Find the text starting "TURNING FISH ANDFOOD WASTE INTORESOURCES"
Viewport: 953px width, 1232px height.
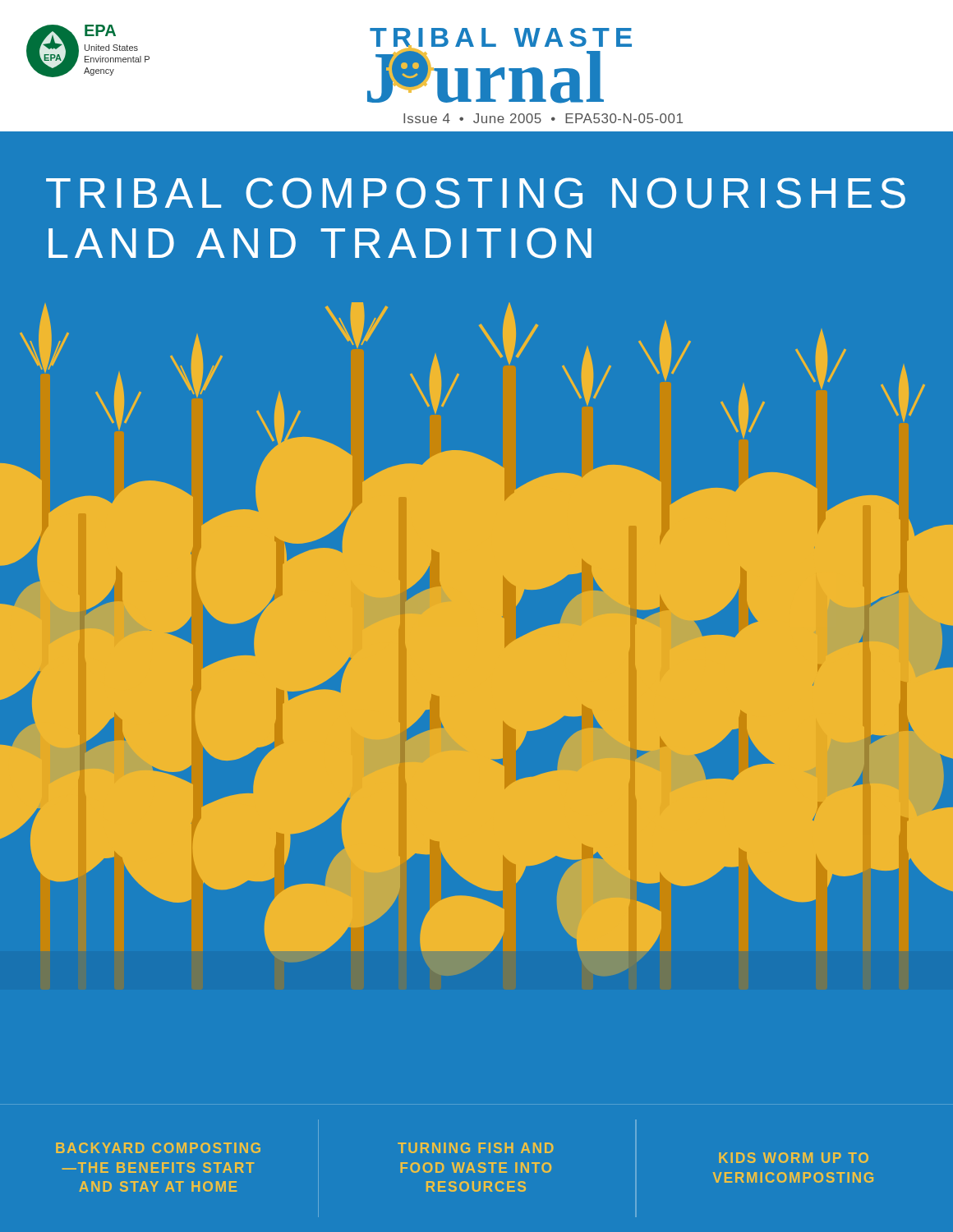click(476, 1168)
